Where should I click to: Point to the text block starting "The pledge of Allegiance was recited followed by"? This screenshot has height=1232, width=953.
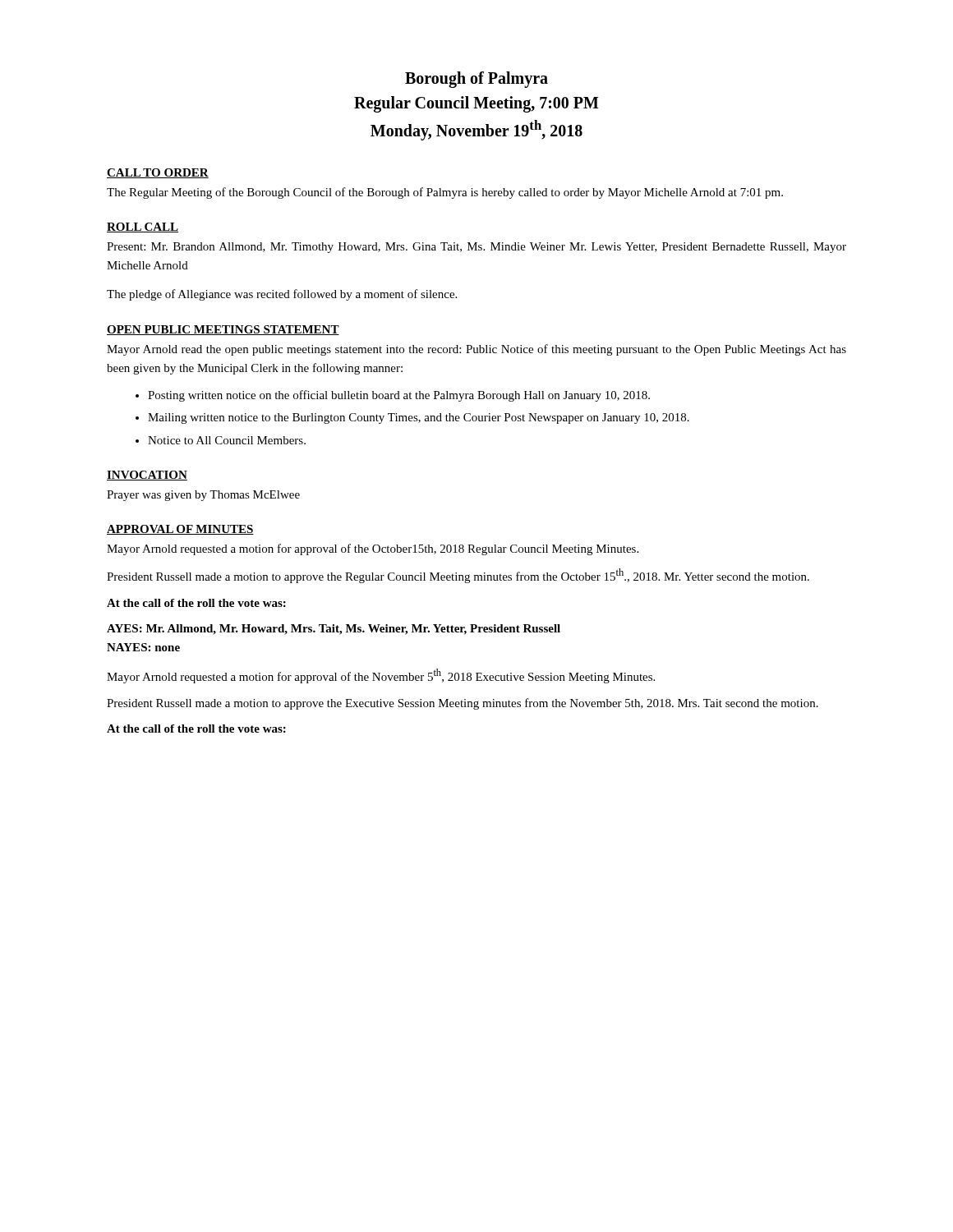(x=282, y=294)
